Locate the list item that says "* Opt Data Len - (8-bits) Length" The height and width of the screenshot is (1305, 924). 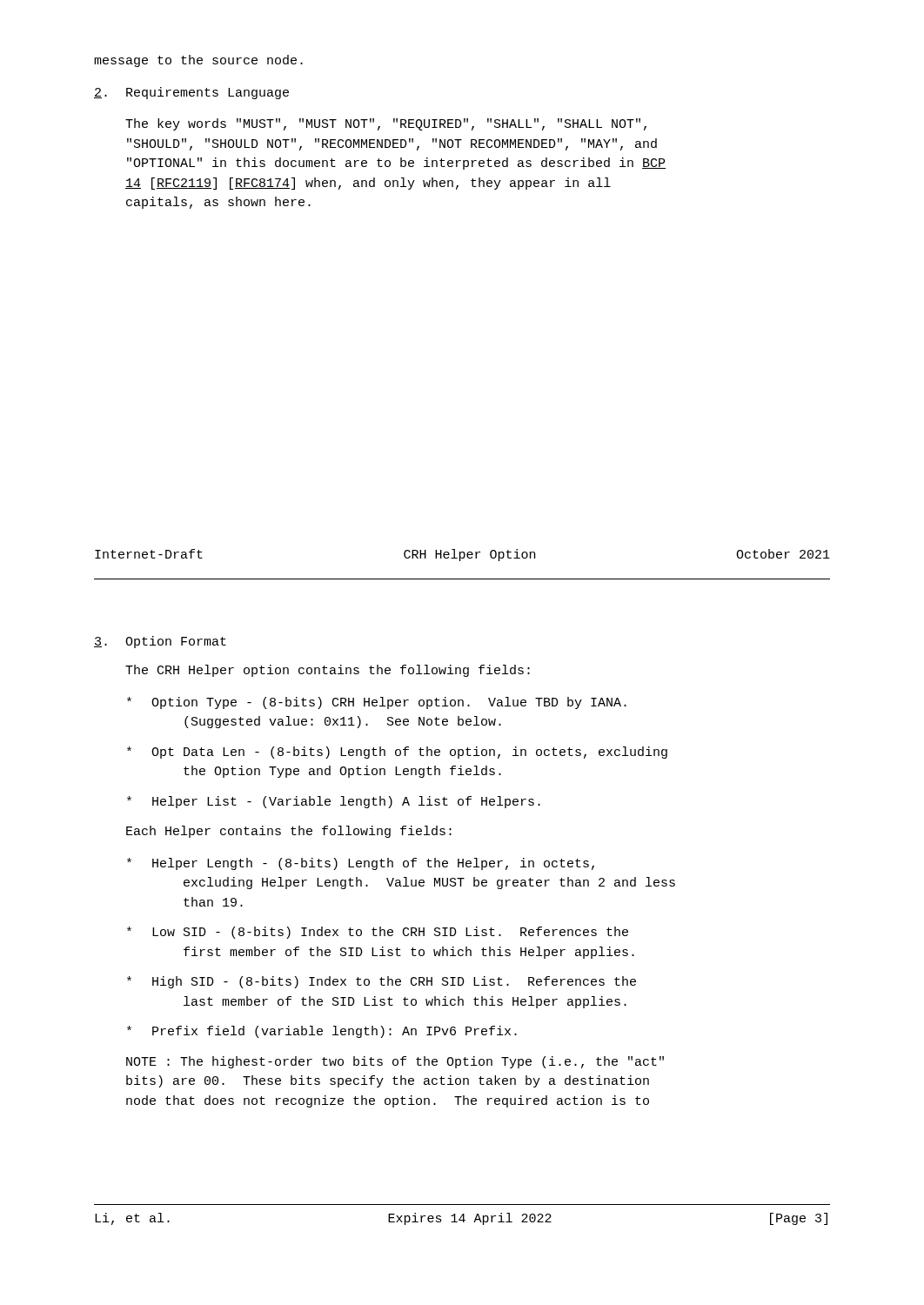point(478,763)
